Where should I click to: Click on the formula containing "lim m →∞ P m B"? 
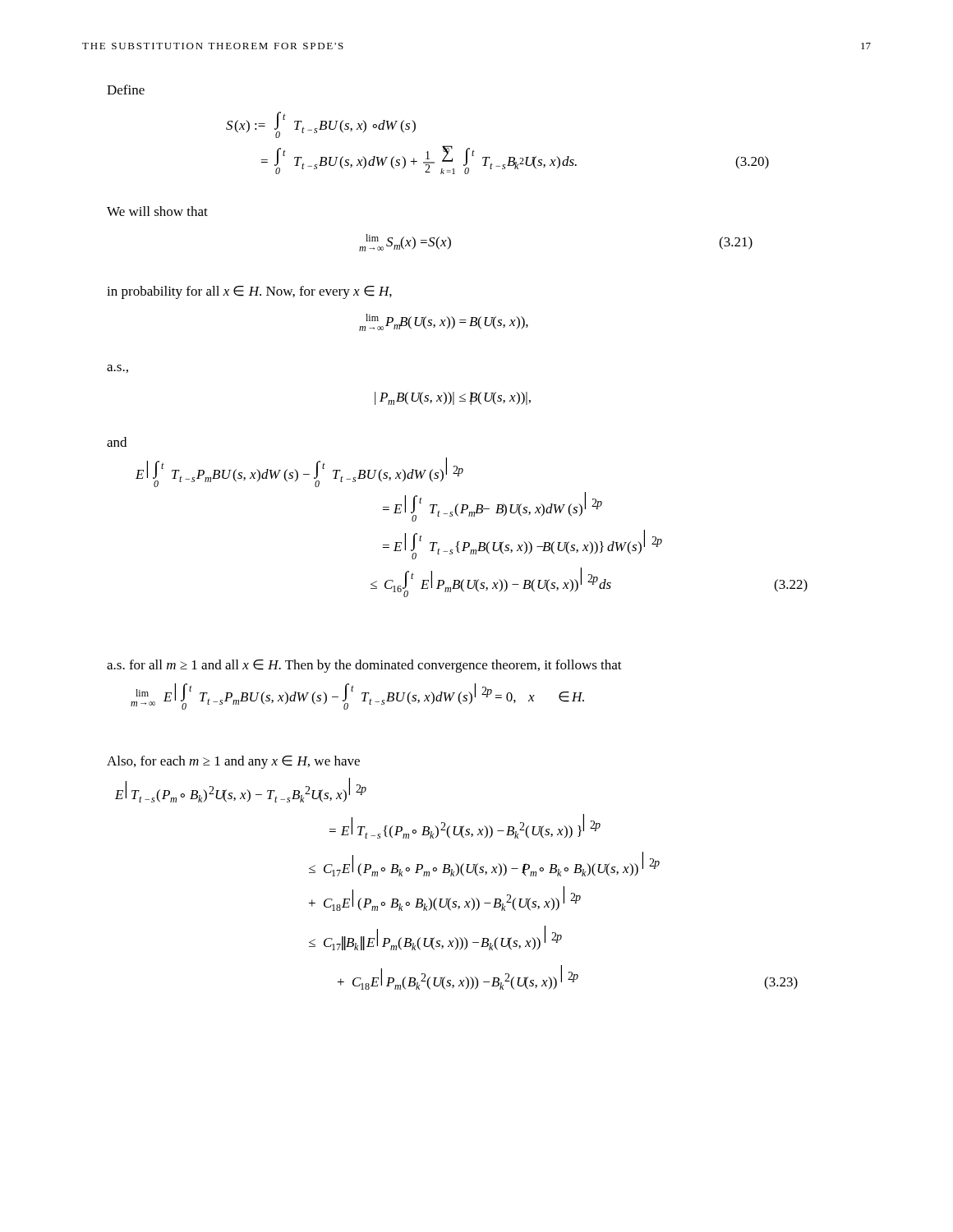489,329
